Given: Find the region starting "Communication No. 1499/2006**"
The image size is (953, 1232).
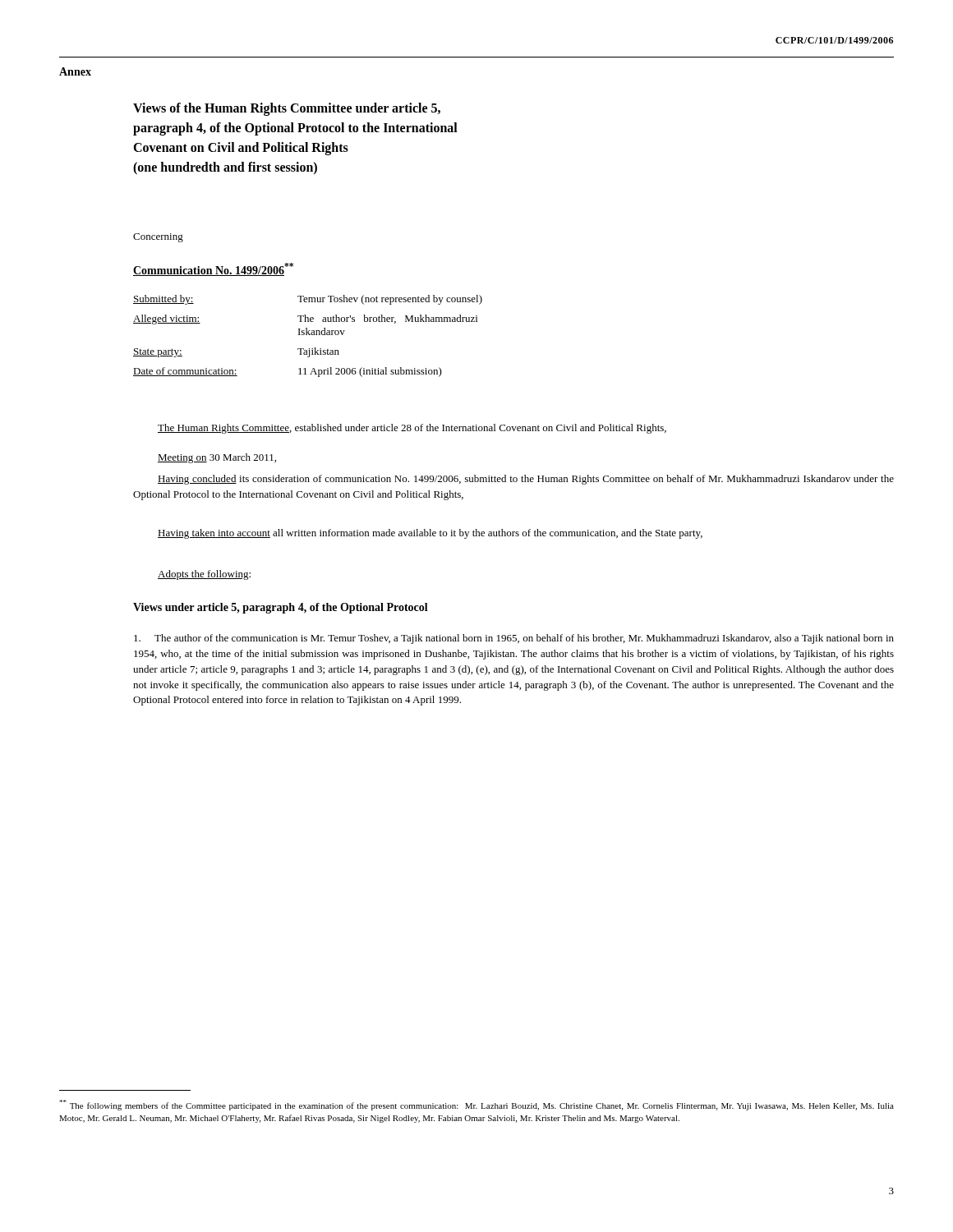Looking at the screenshot, I should click(213, 269).
